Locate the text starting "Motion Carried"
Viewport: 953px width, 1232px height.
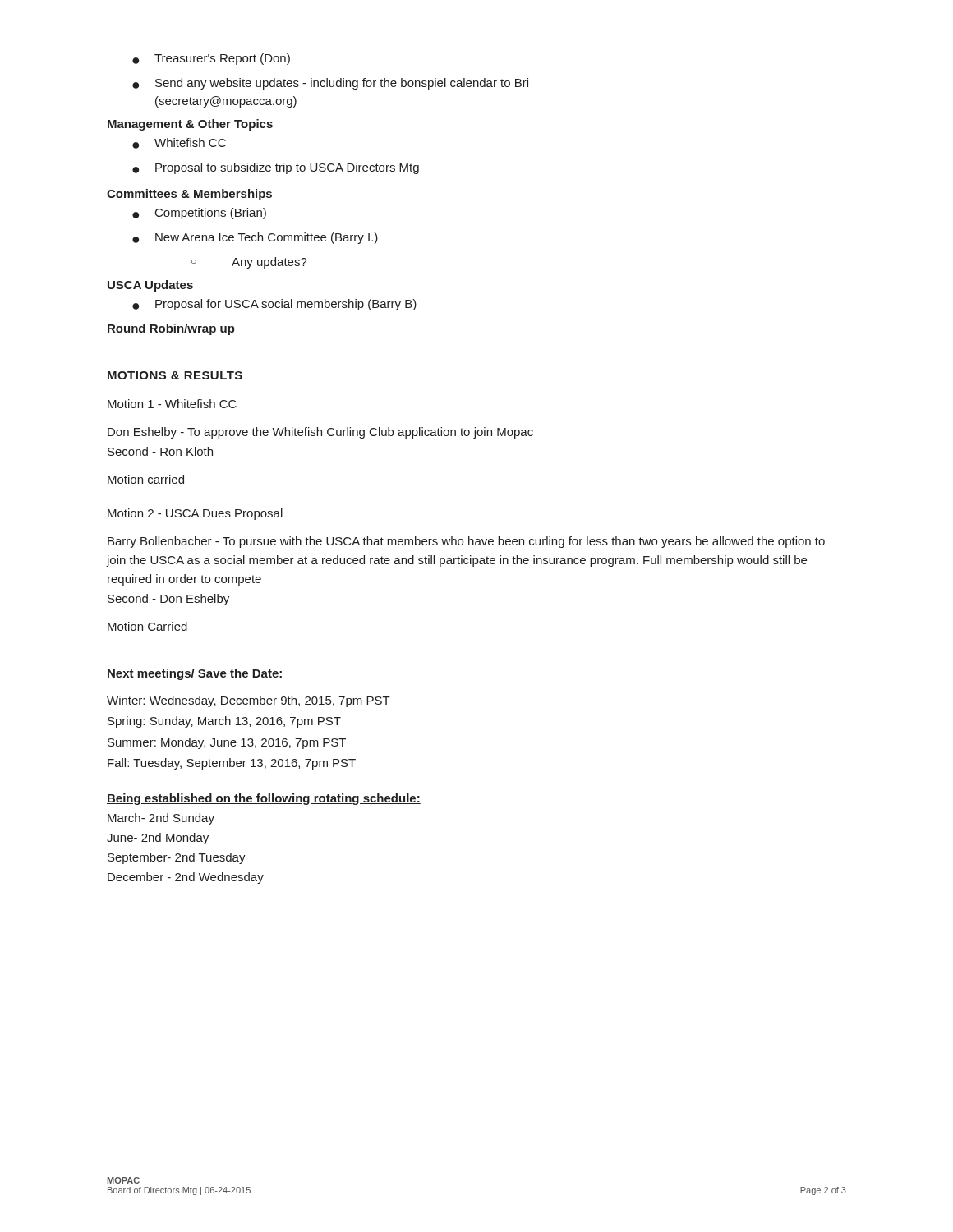[147, 626]
